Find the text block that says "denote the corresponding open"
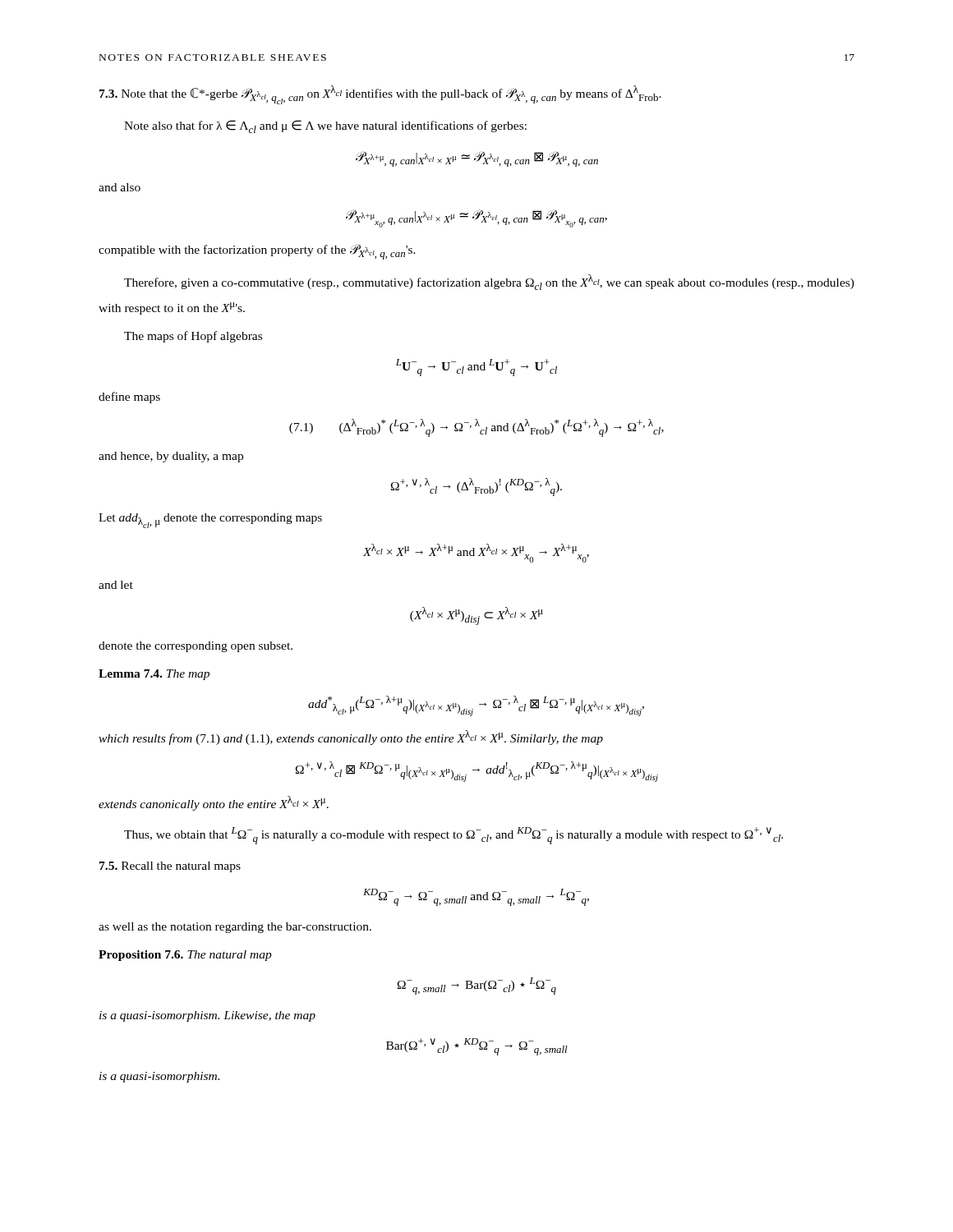The image size is (953, 1232). click(196, 647)
